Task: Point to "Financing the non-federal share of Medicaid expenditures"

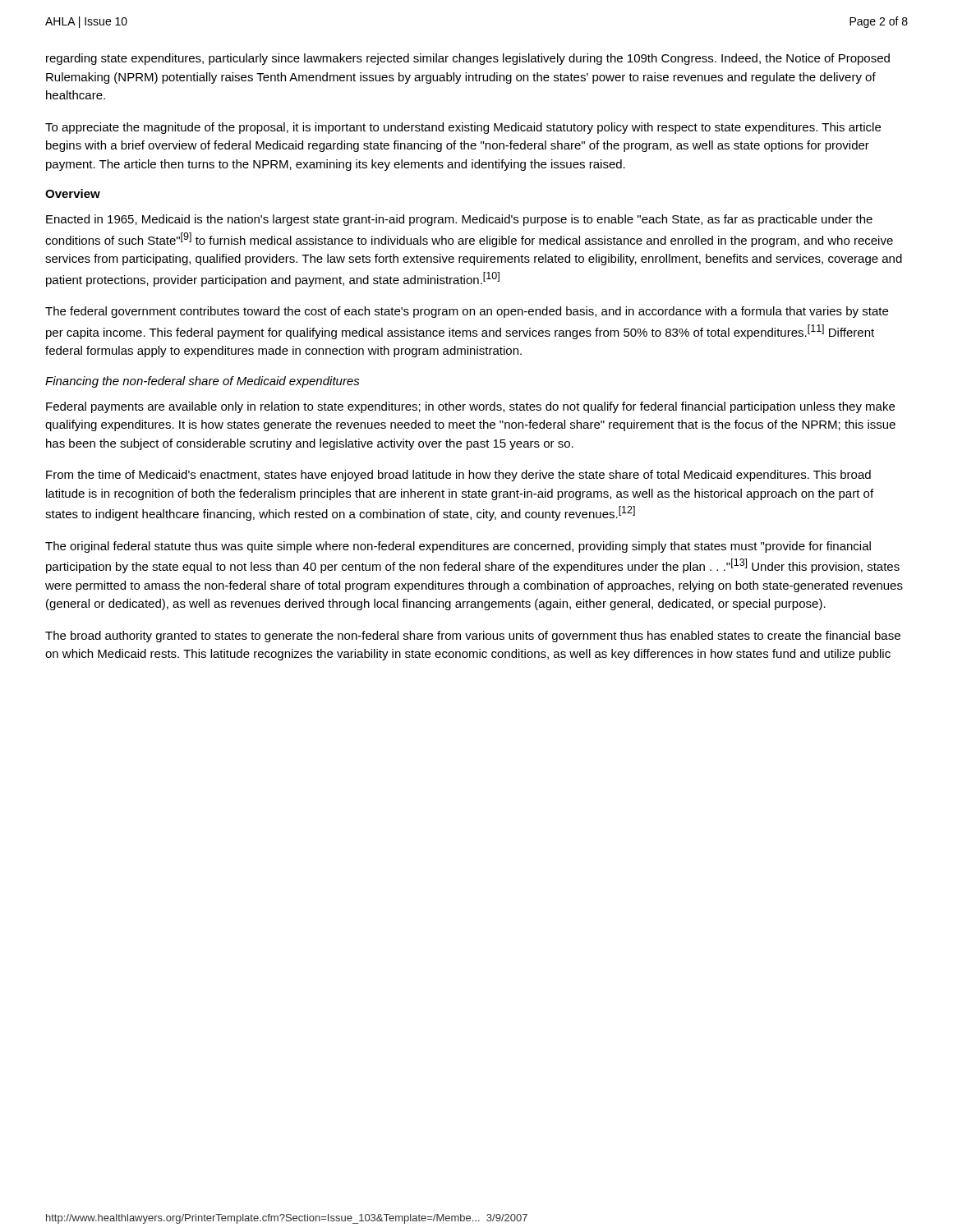Action: pos(202,380)
